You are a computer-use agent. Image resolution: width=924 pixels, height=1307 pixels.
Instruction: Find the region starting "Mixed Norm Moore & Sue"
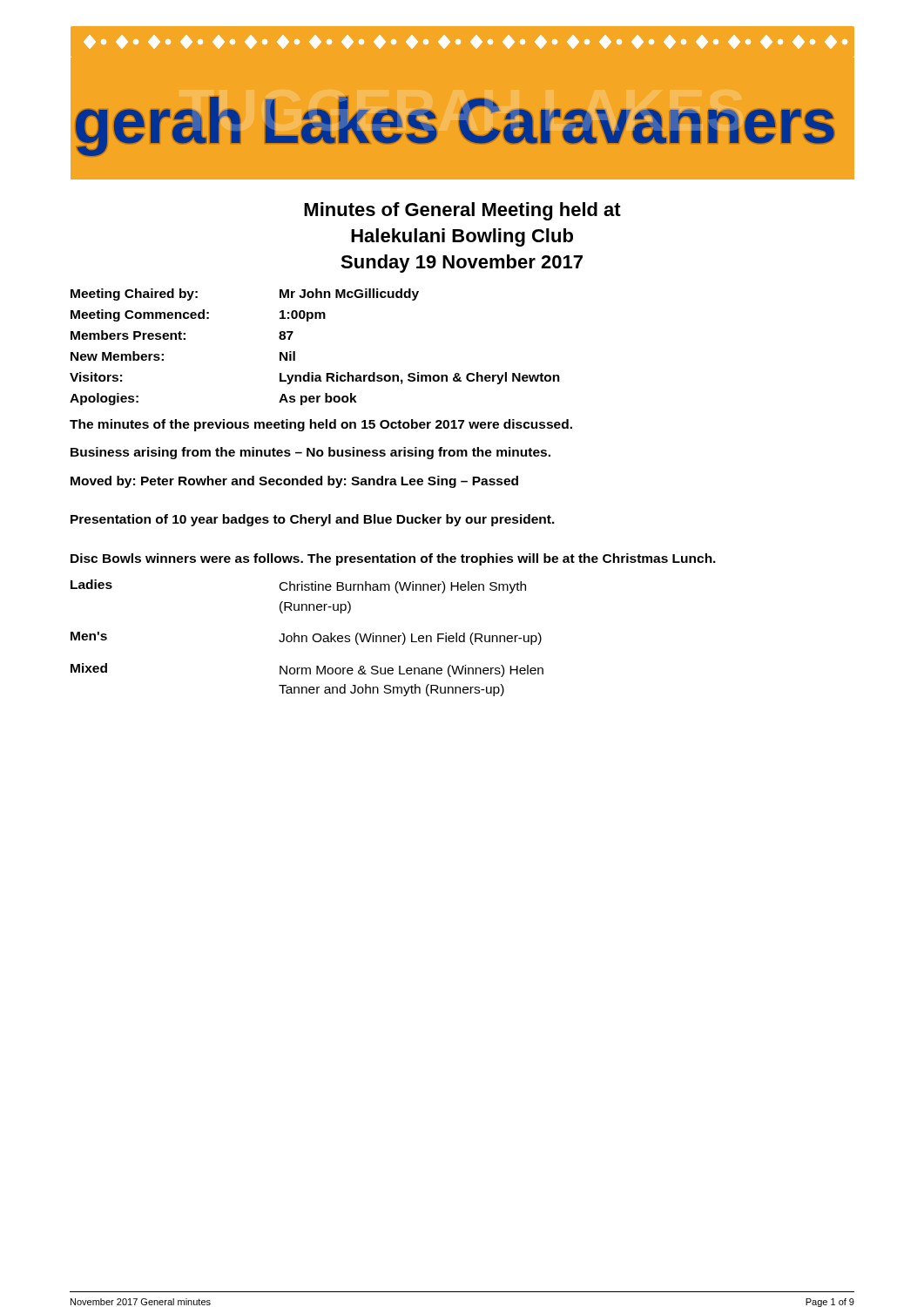pyautogui.click(x=307, y=680)
